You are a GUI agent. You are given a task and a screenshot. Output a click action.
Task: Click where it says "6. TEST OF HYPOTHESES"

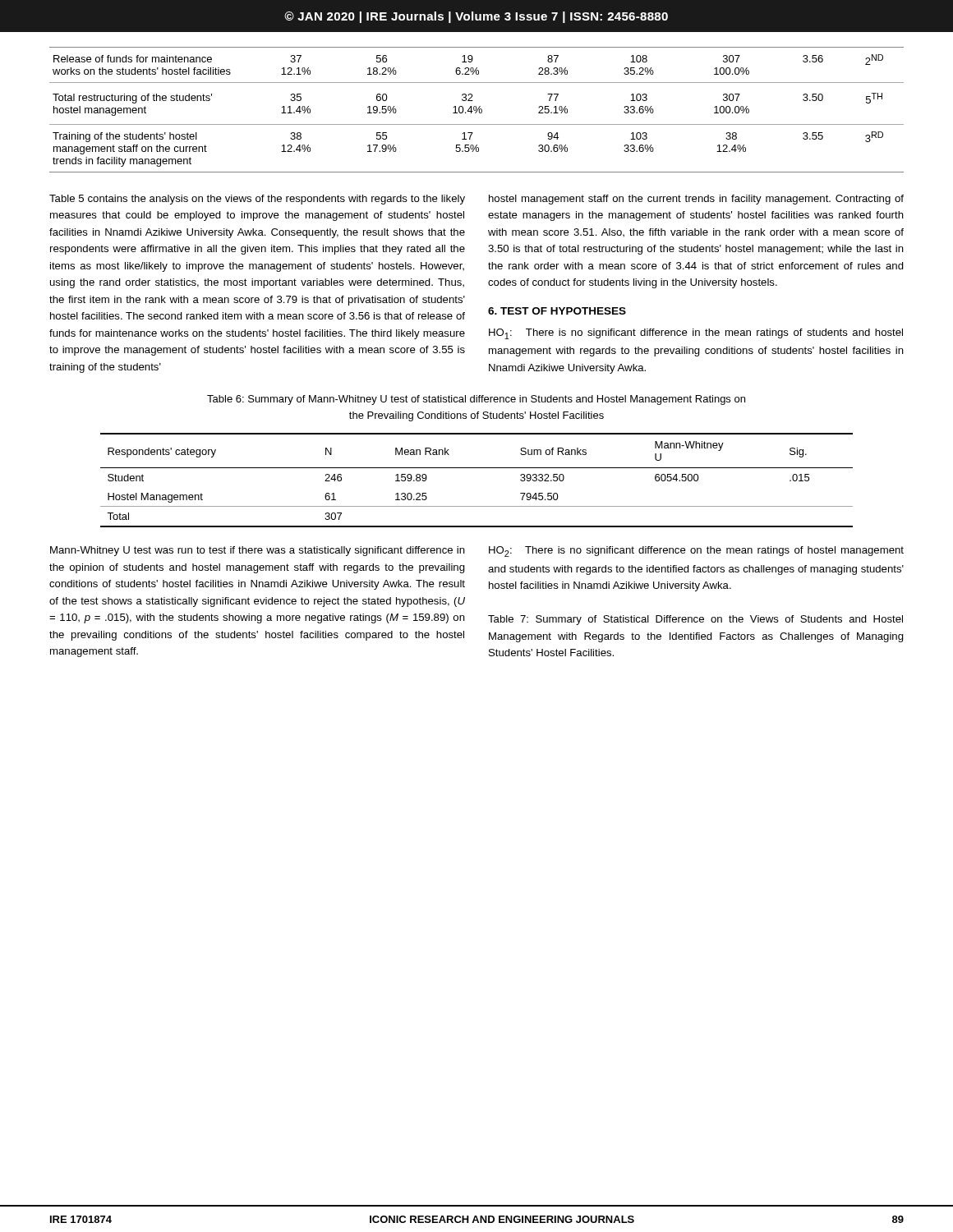(x=557, y=311)
